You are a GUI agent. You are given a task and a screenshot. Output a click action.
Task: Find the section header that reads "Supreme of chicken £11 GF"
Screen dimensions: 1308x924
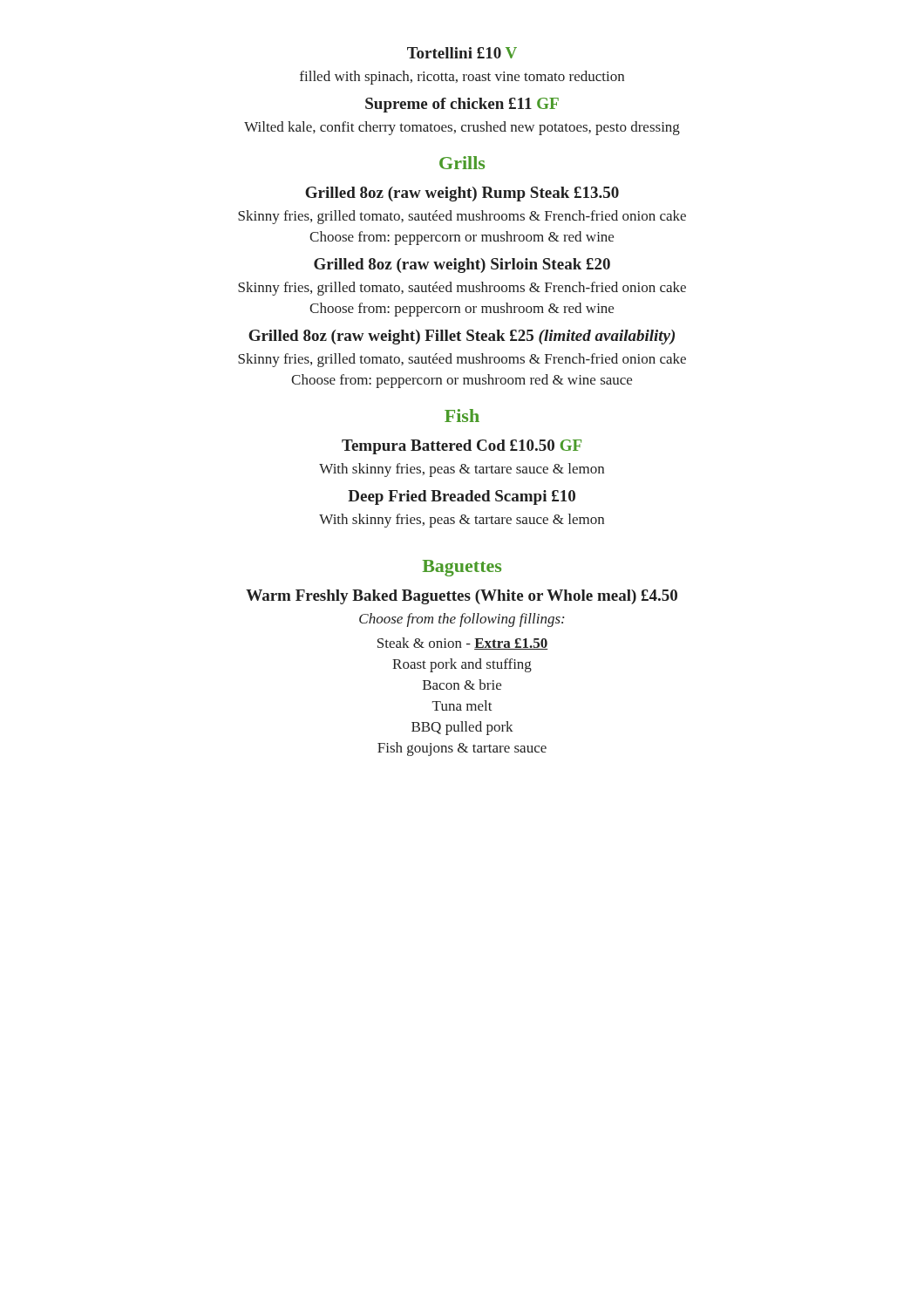click(x=462, y=103)
